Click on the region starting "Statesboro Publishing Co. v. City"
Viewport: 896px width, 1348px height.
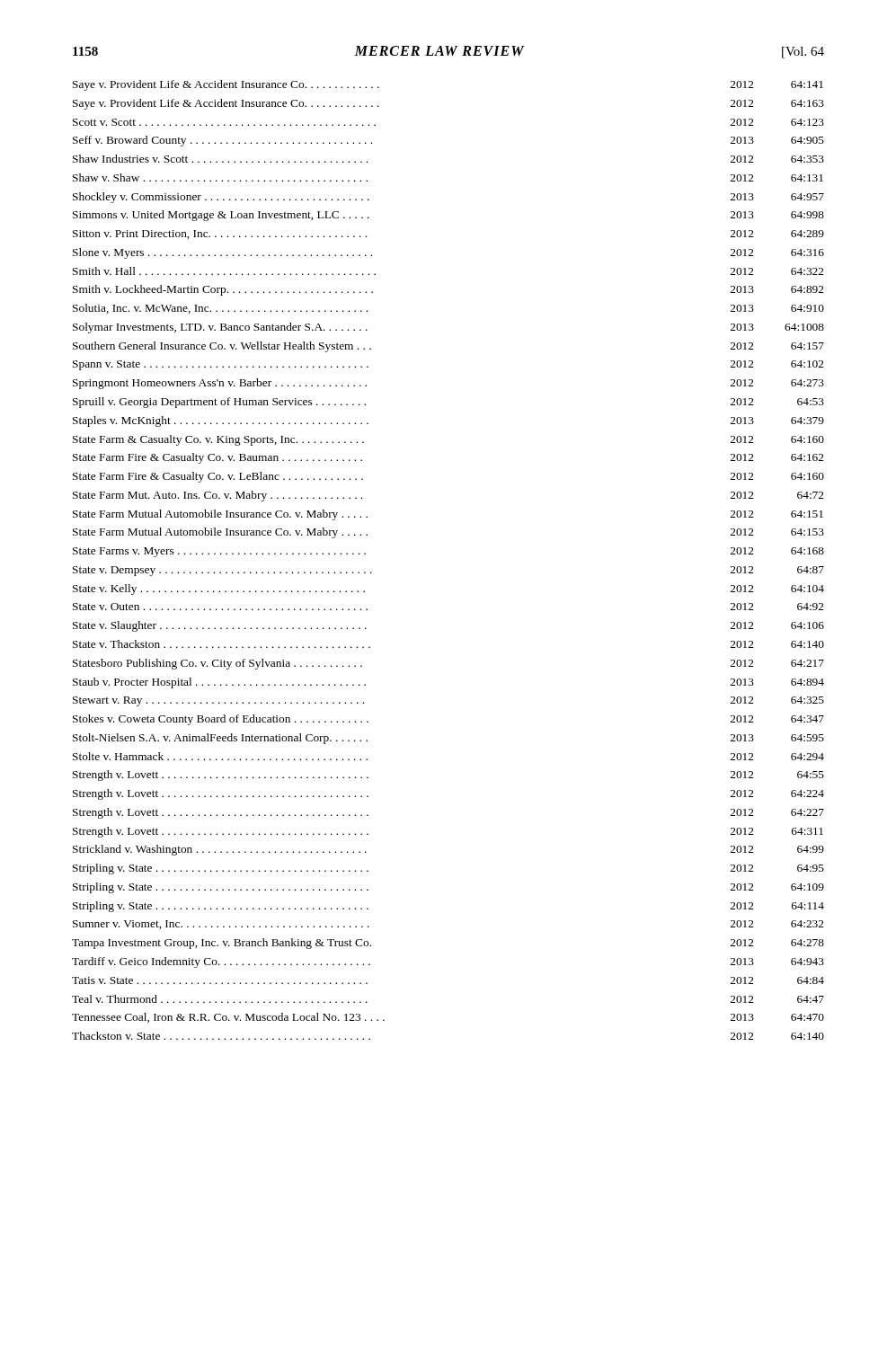[182, 664]
